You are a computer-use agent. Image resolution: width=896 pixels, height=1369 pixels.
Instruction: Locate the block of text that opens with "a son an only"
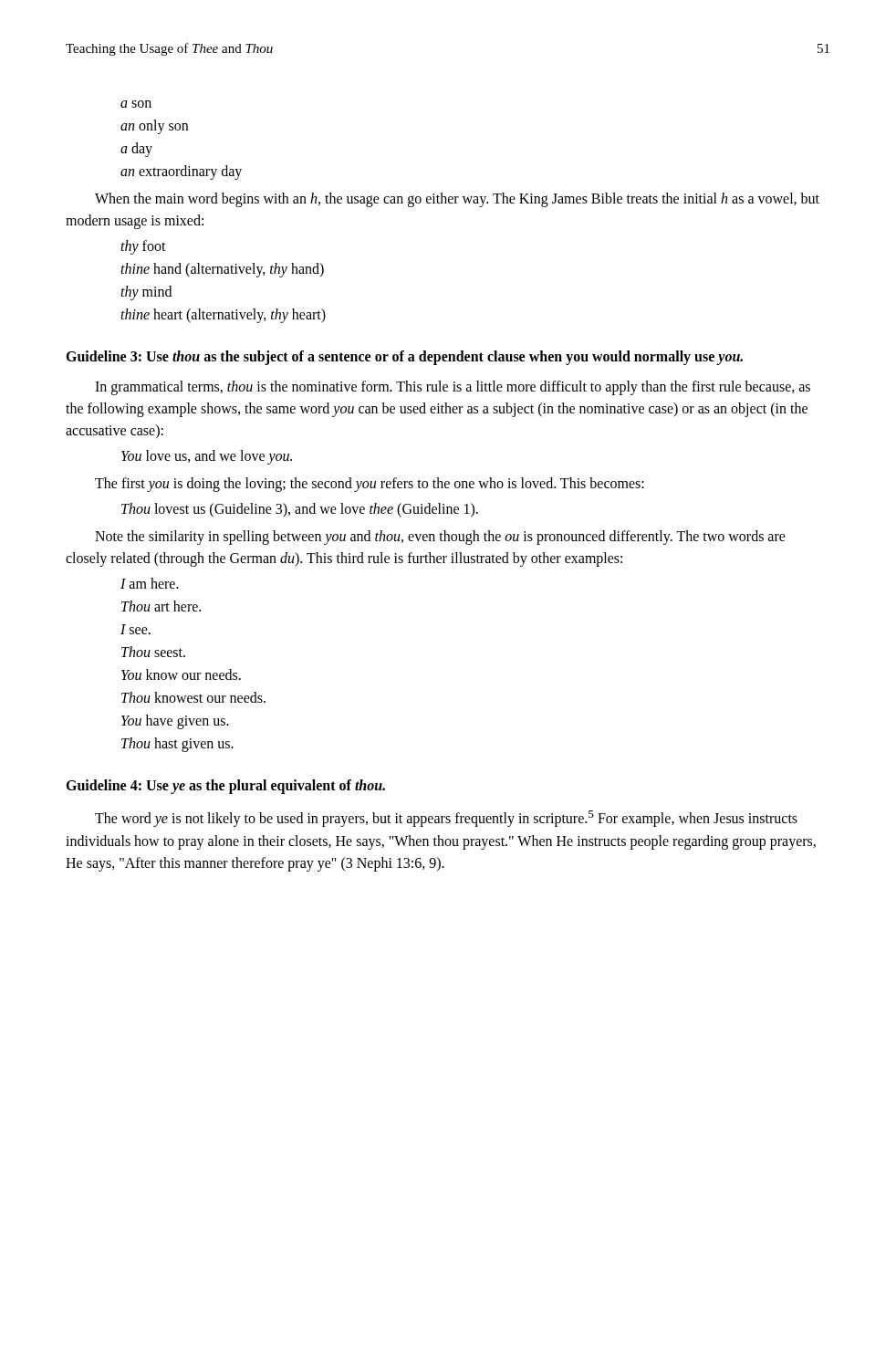[x=136, y=104]
